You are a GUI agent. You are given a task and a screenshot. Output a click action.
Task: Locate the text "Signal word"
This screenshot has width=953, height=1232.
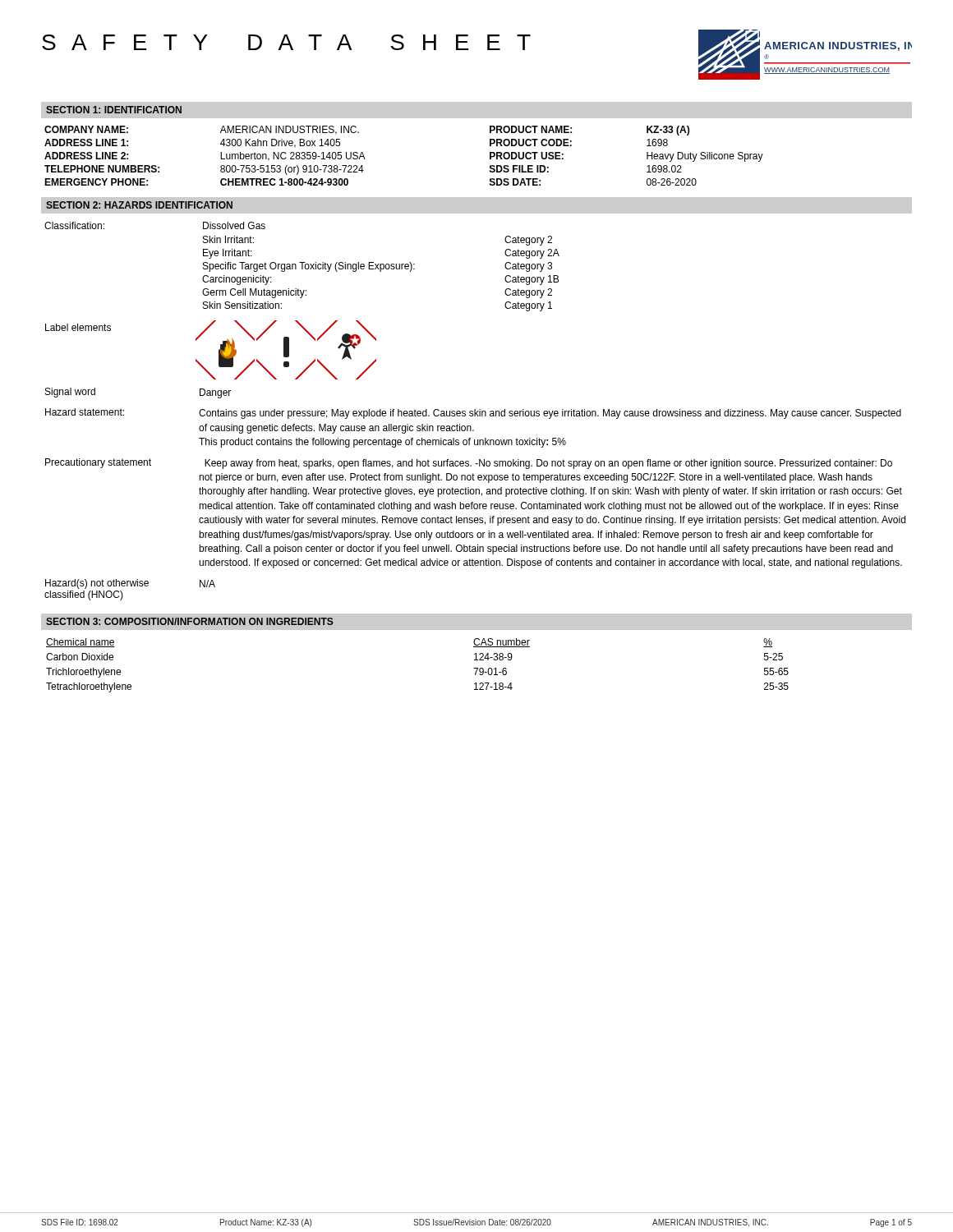[70, 392]
